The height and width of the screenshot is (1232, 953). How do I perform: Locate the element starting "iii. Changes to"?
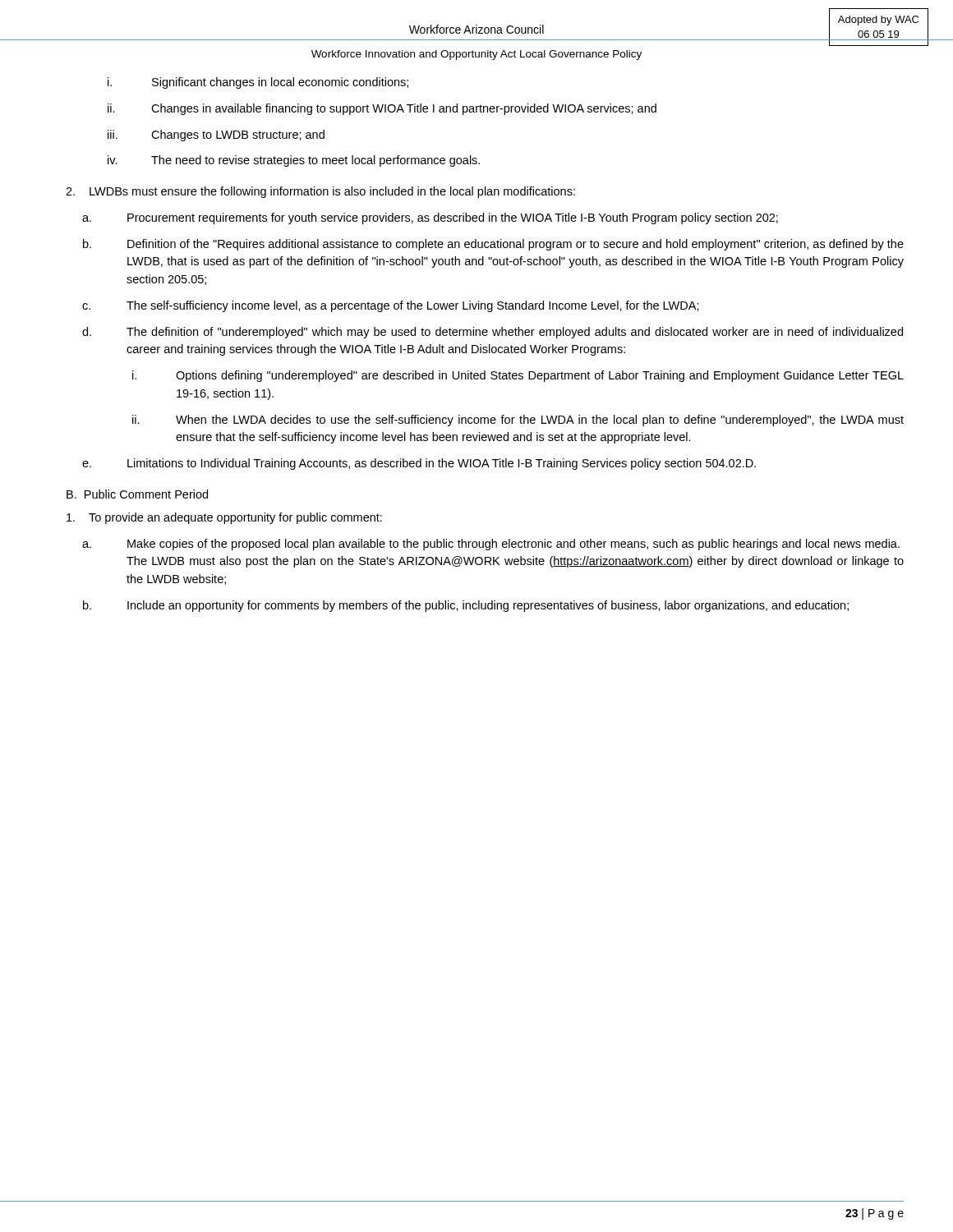tap(216, 136)
